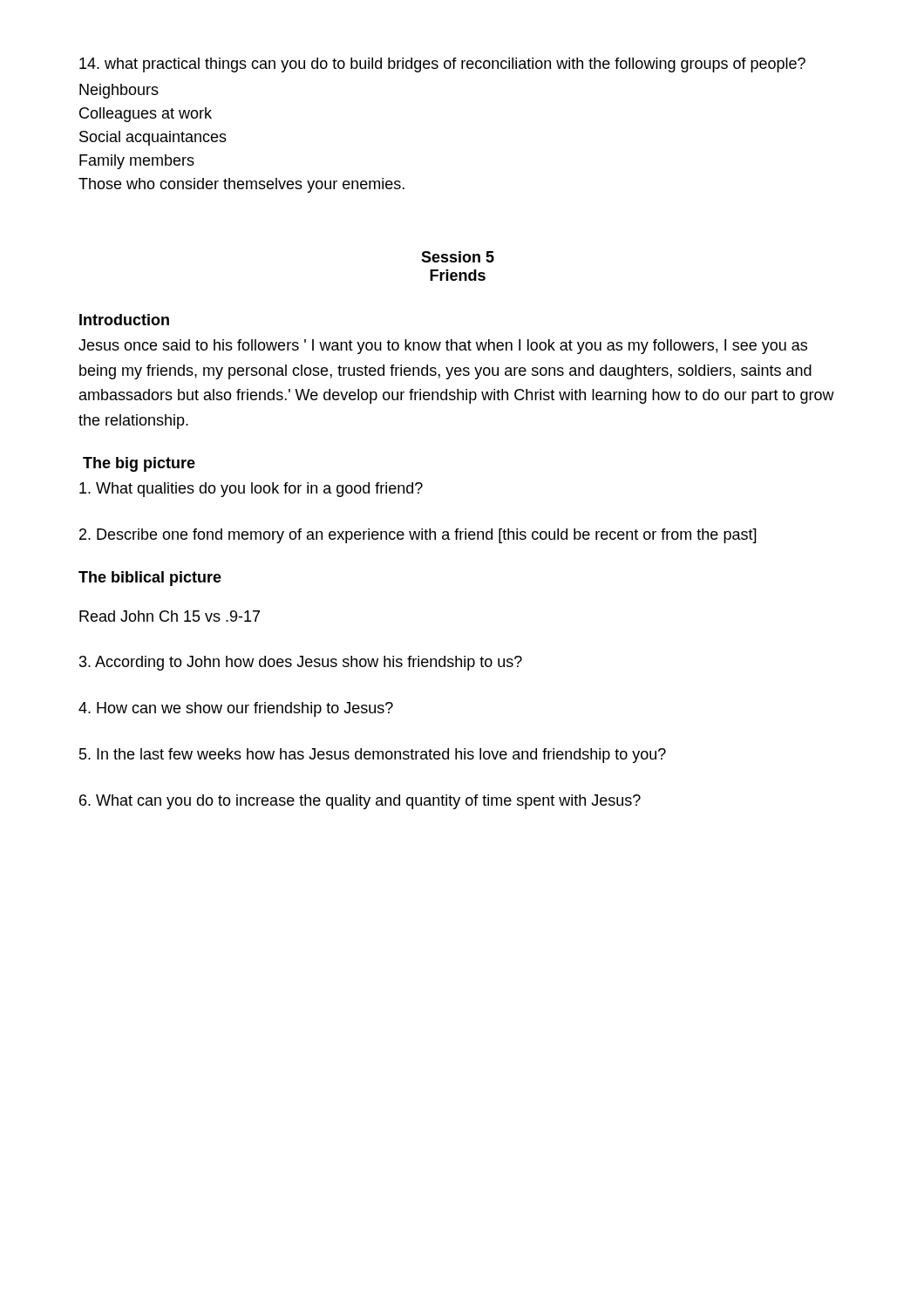Screen dimensions: 1308x924
Task: Click where it says "Social acquaintances"
Action: 153,137
